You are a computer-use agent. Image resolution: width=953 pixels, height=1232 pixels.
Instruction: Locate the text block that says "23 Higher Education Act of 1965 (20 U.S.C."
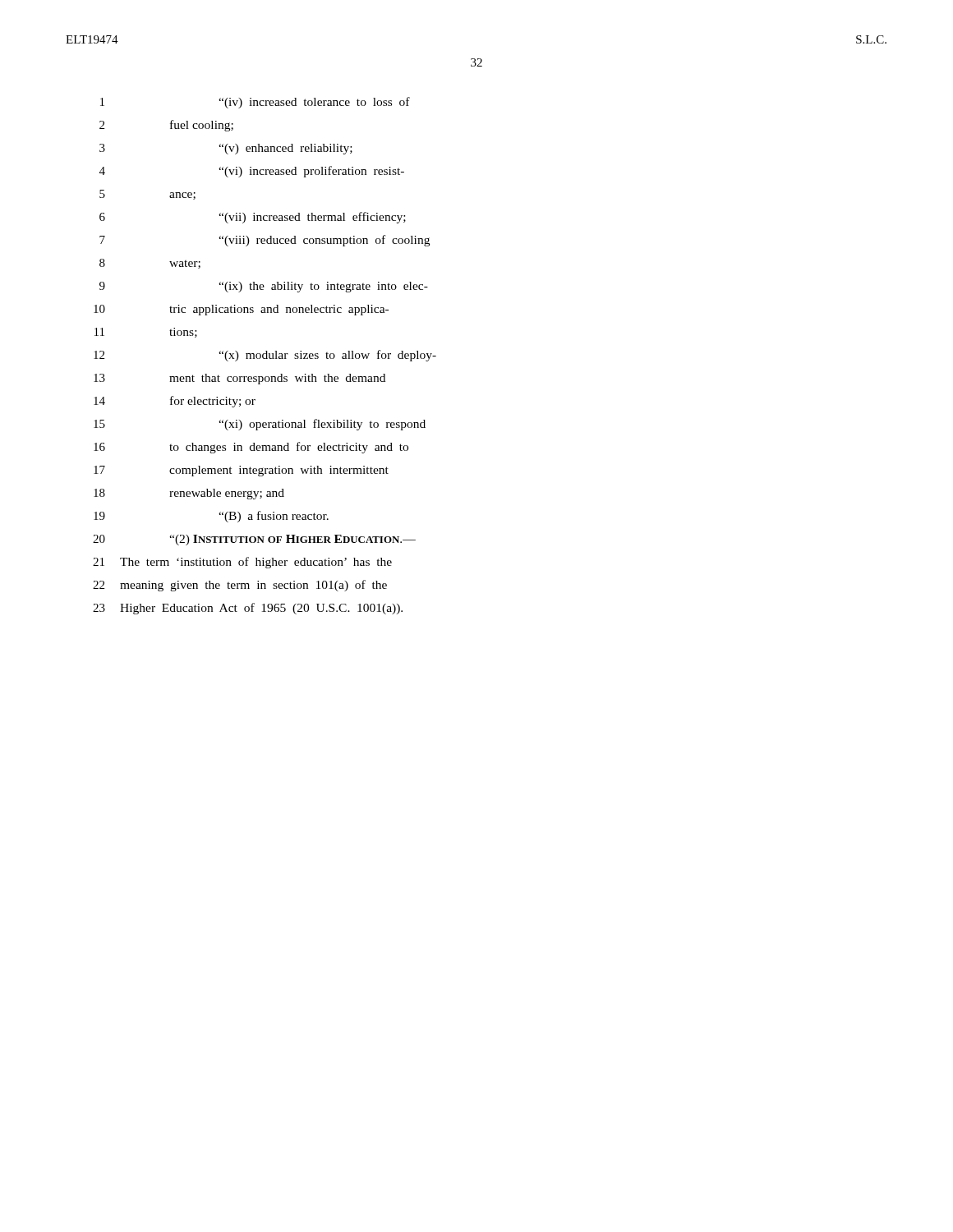(248, 609)
